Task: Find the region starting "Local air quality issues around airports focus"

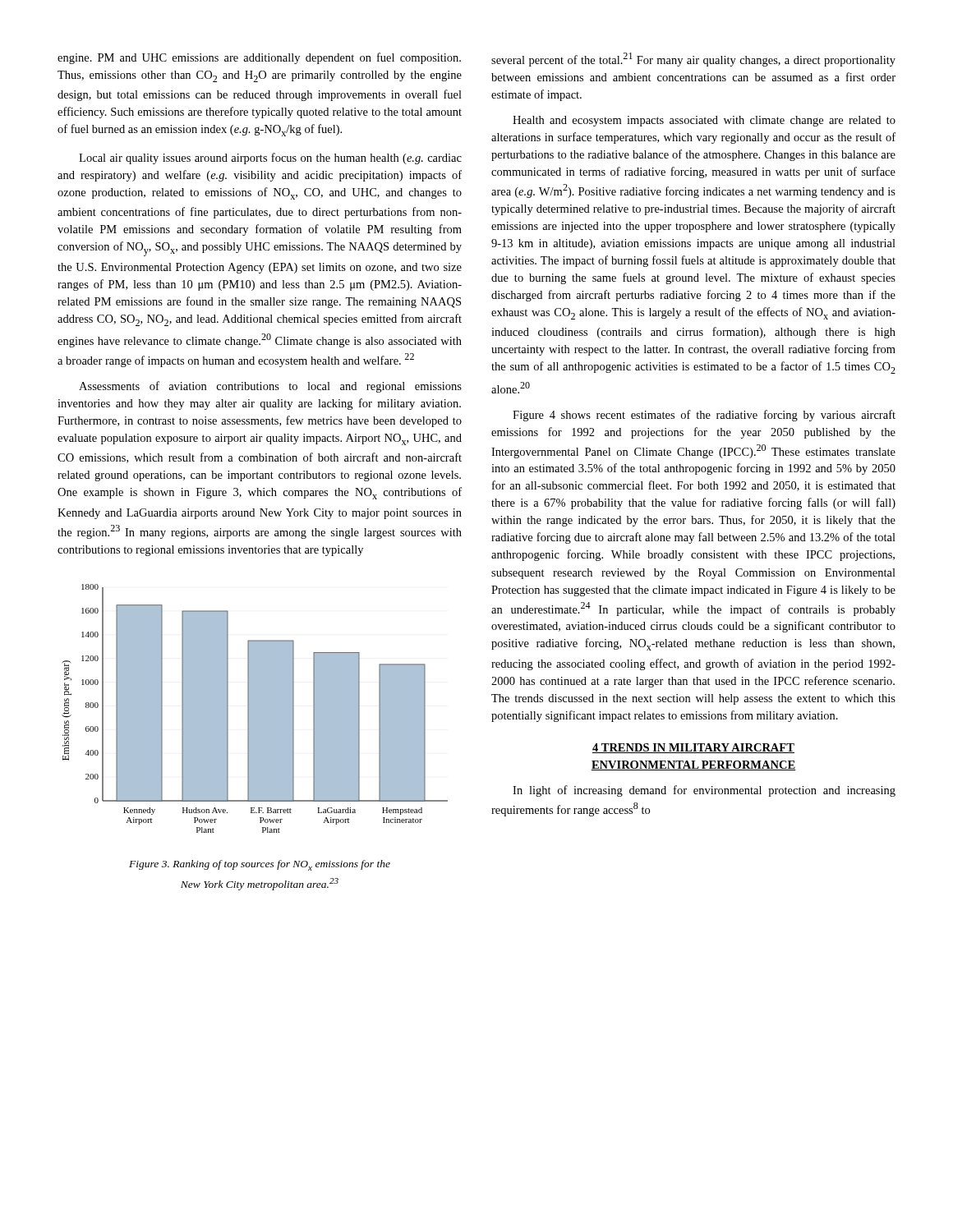Action: click(x=260, y=259)
